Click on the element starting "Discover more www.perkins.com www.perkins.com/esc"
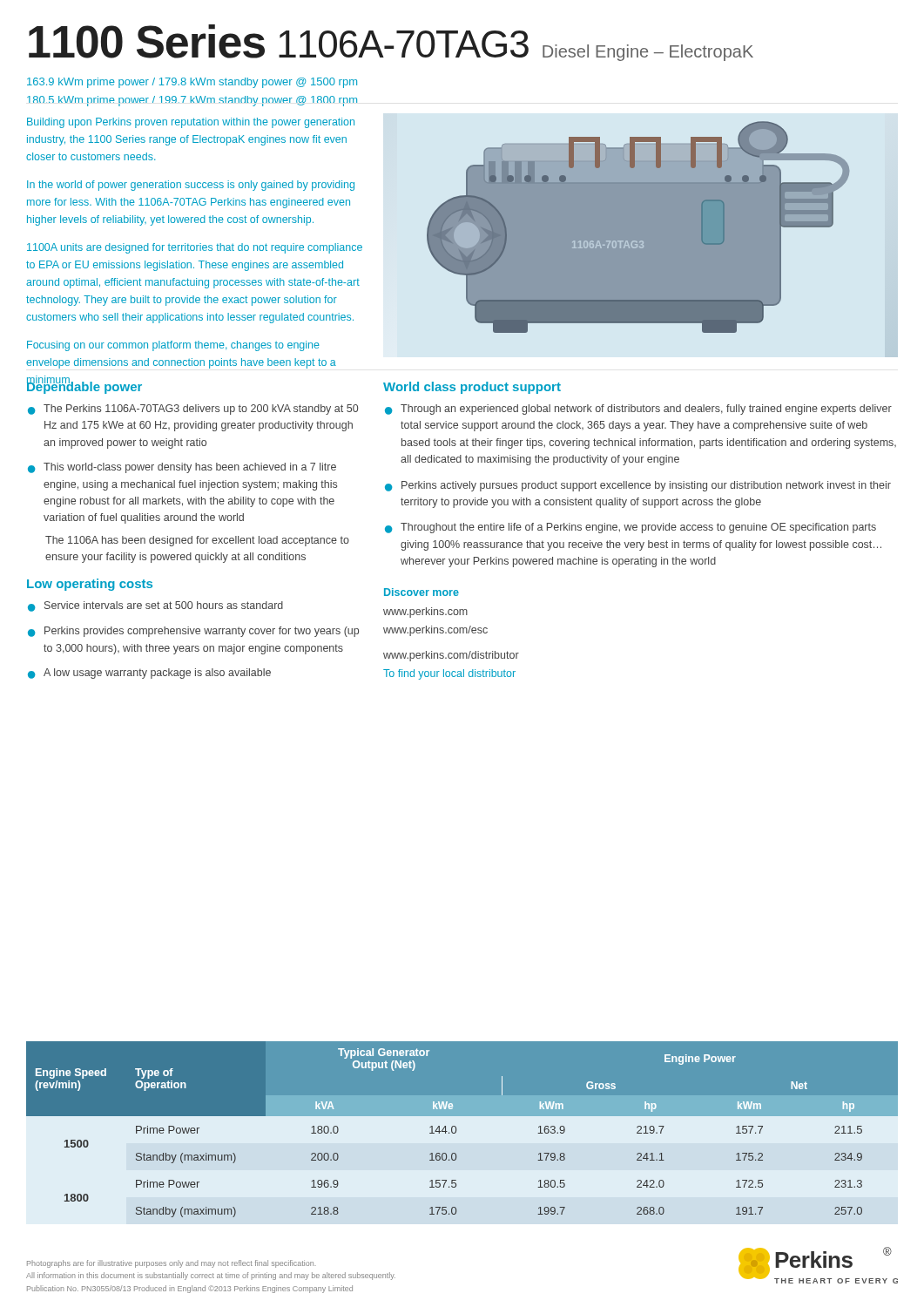 [436, 611]
